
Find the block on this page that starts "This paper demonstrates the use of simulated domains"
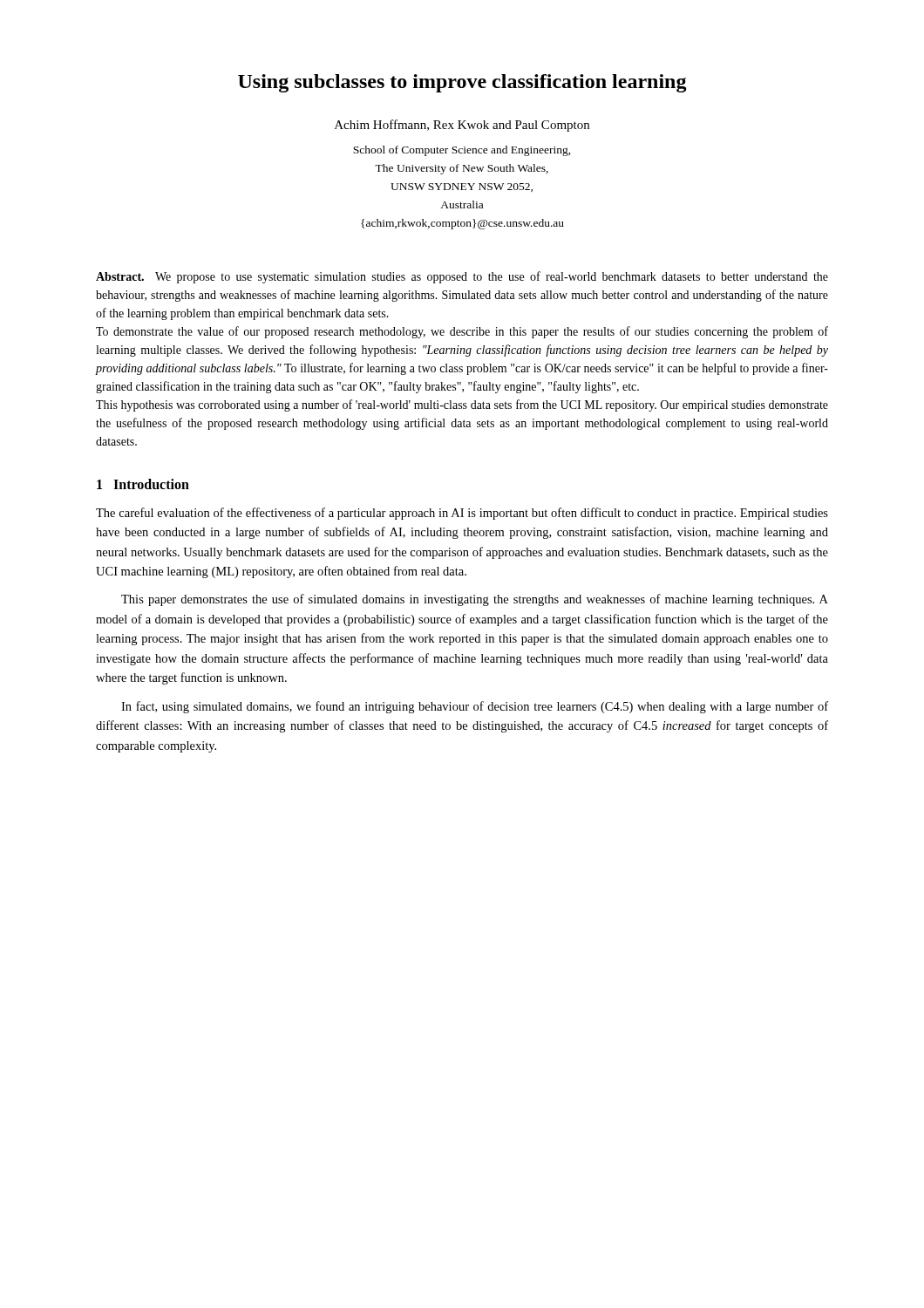point(462,639)
